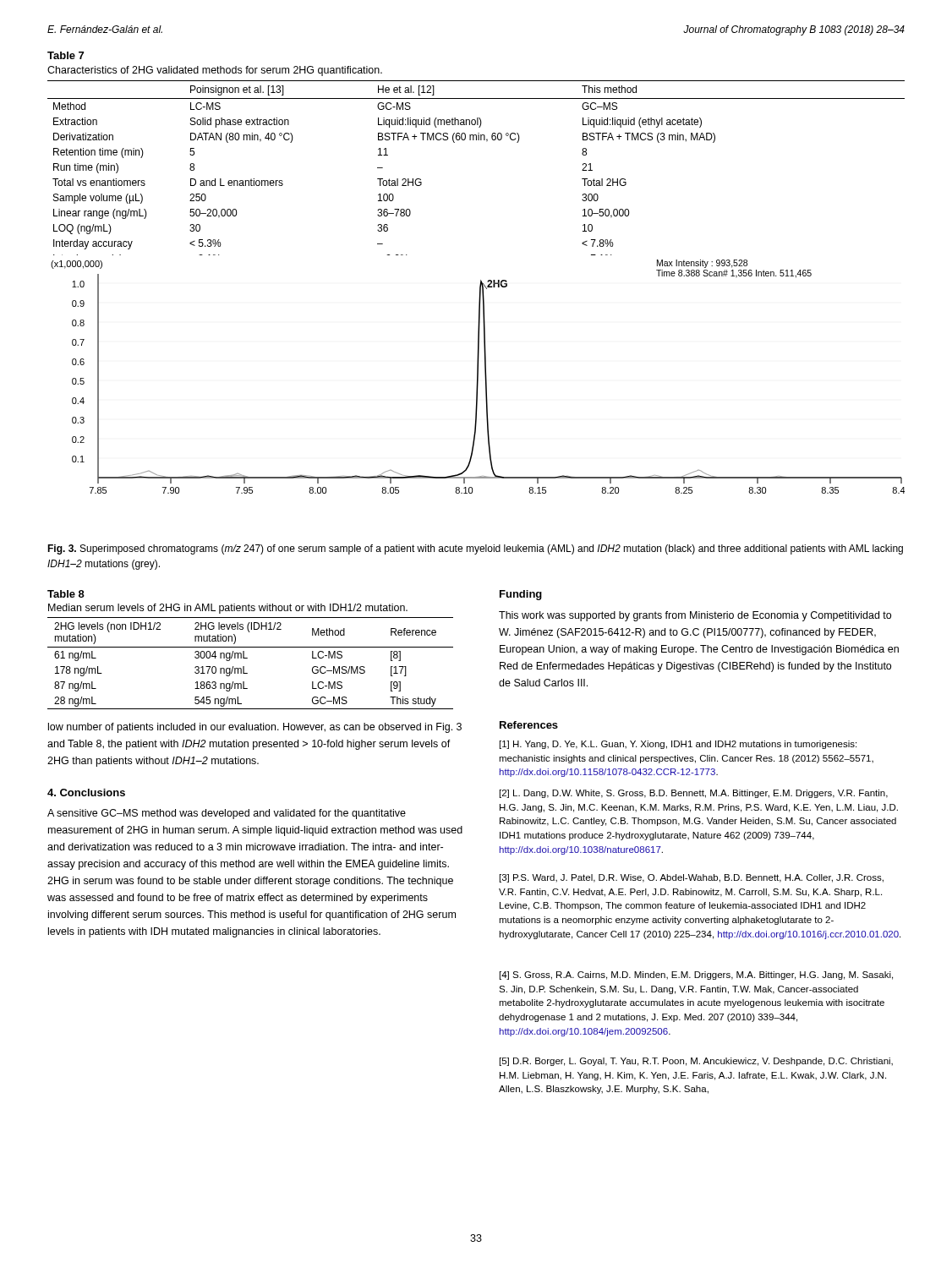Select the element starting "4. Conclusions"

pyautogui.click(x=86, y=792)
